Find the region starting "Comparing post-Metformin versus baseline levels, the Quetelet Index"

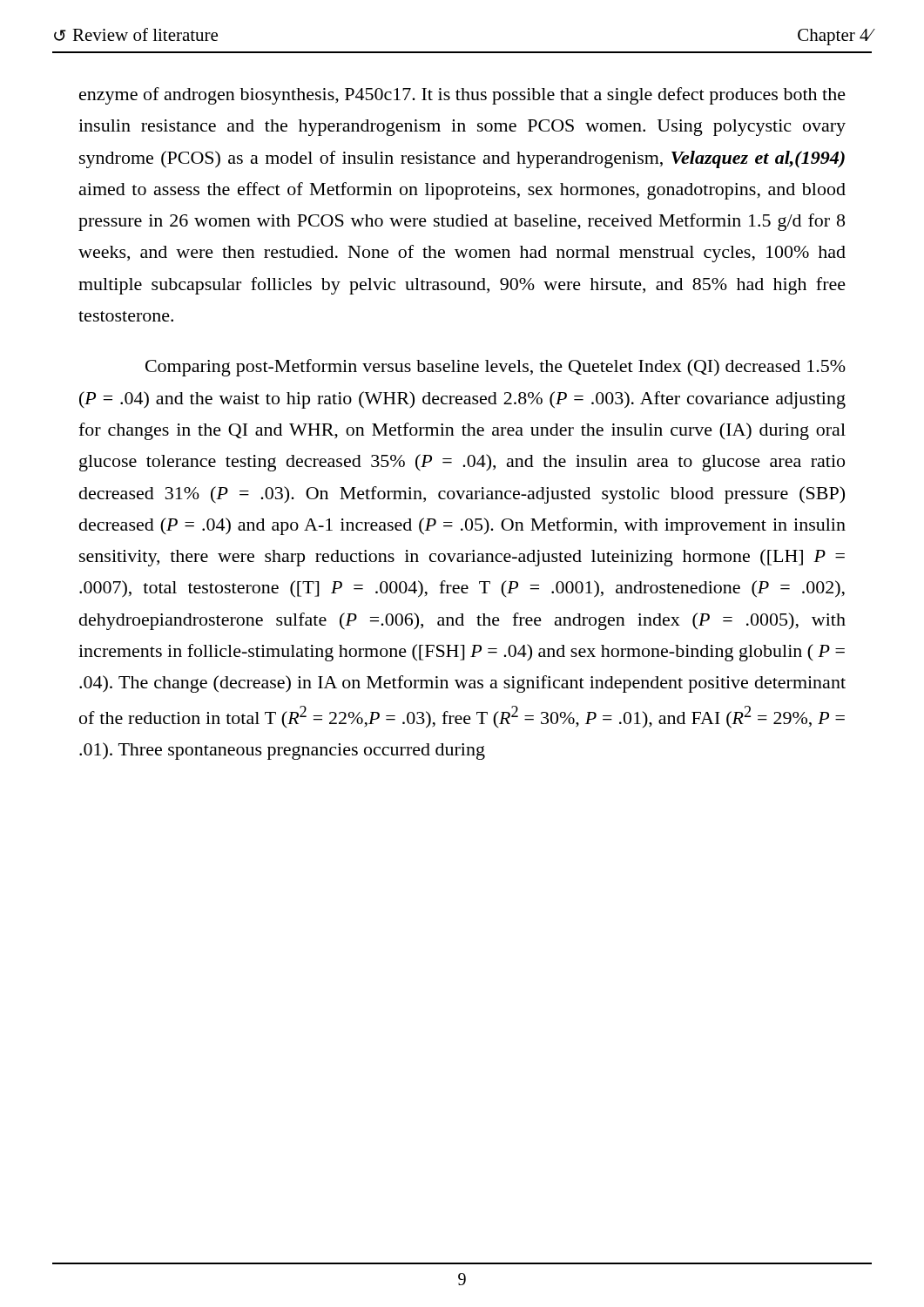pyautogui.click(x=462, y=558)
